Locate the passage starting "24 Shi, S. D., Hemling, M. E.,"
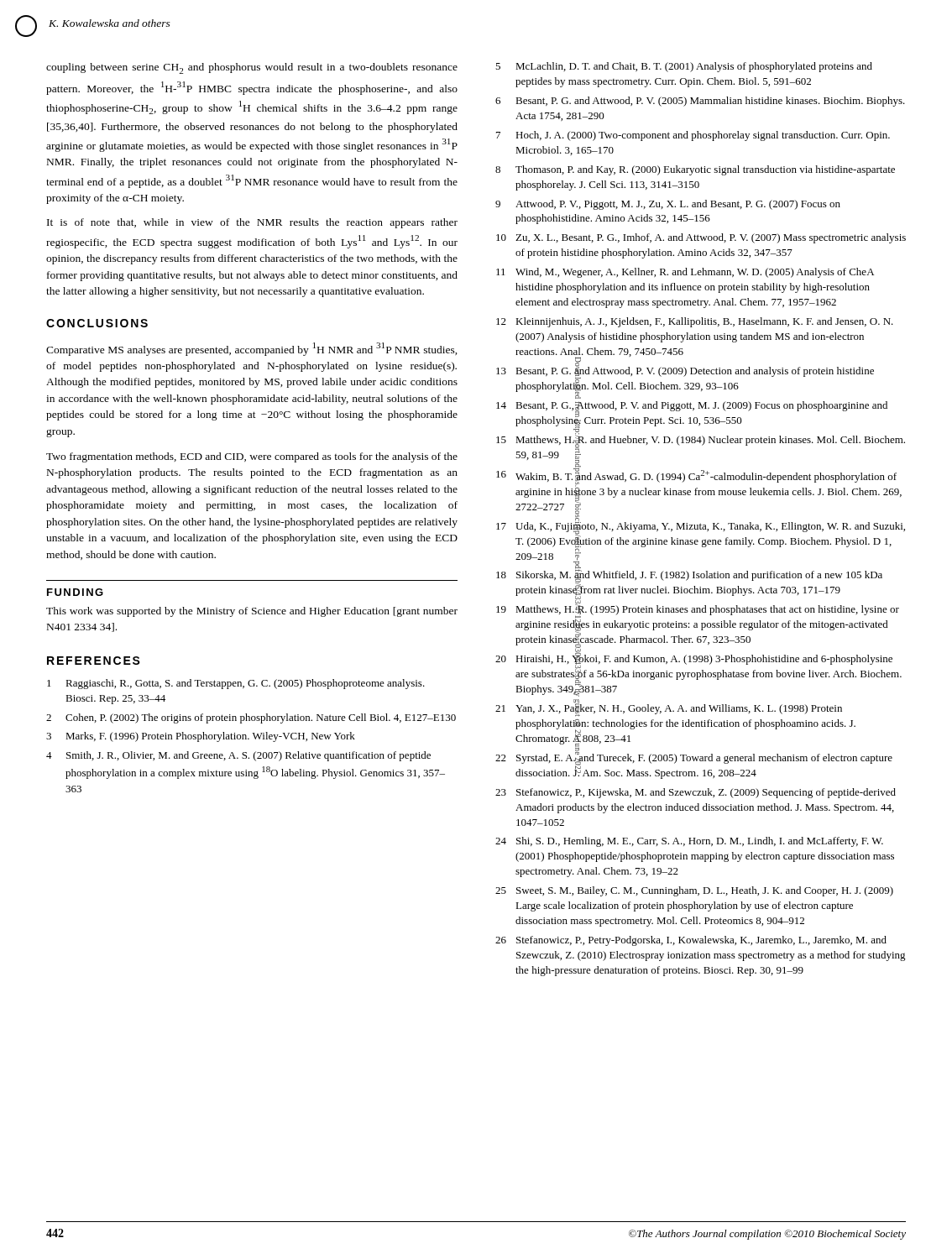 click(701, 856)
